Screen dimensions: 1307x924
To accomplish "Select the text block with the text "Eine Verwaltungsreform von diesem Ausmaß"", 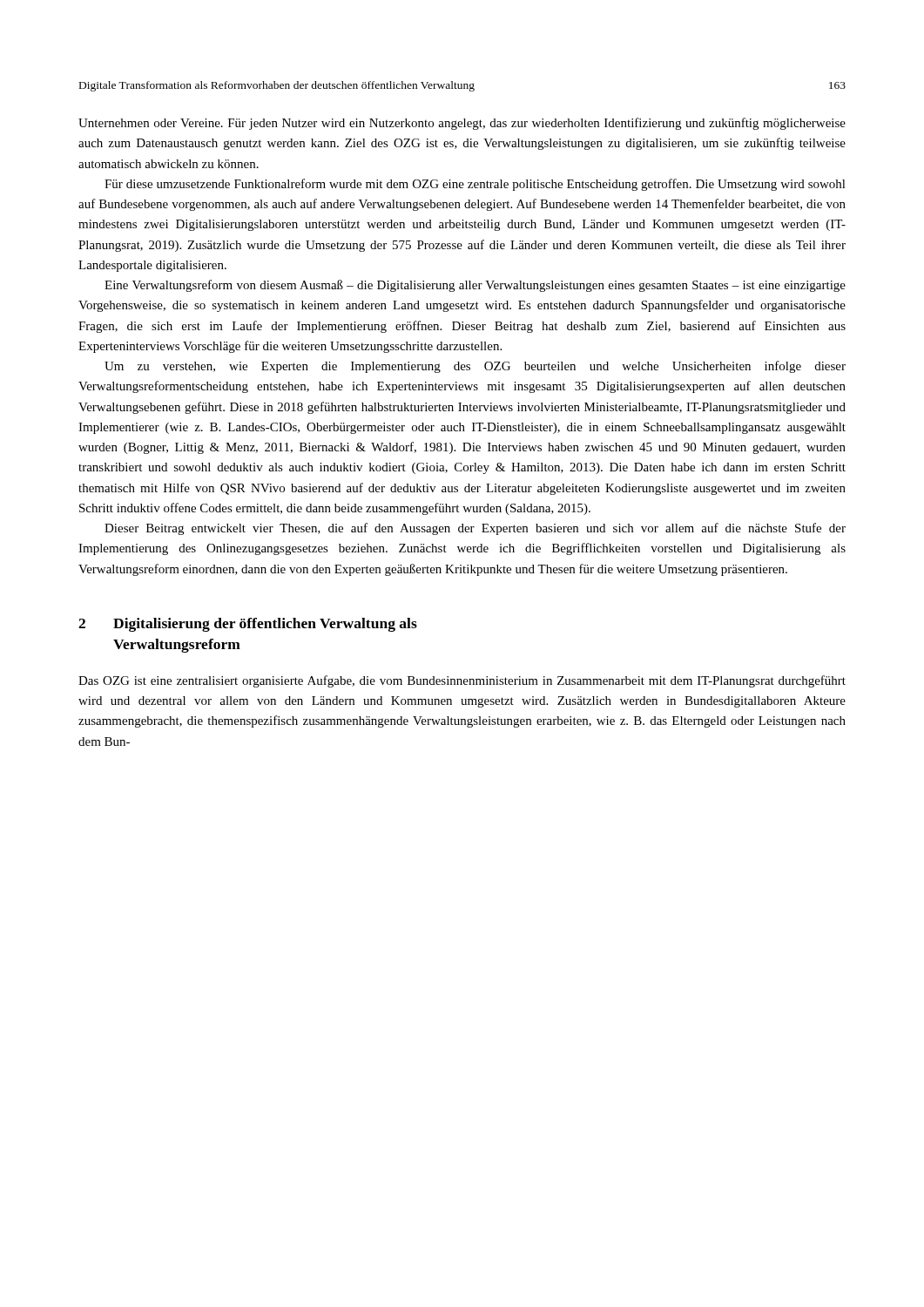I will [462, 316].
